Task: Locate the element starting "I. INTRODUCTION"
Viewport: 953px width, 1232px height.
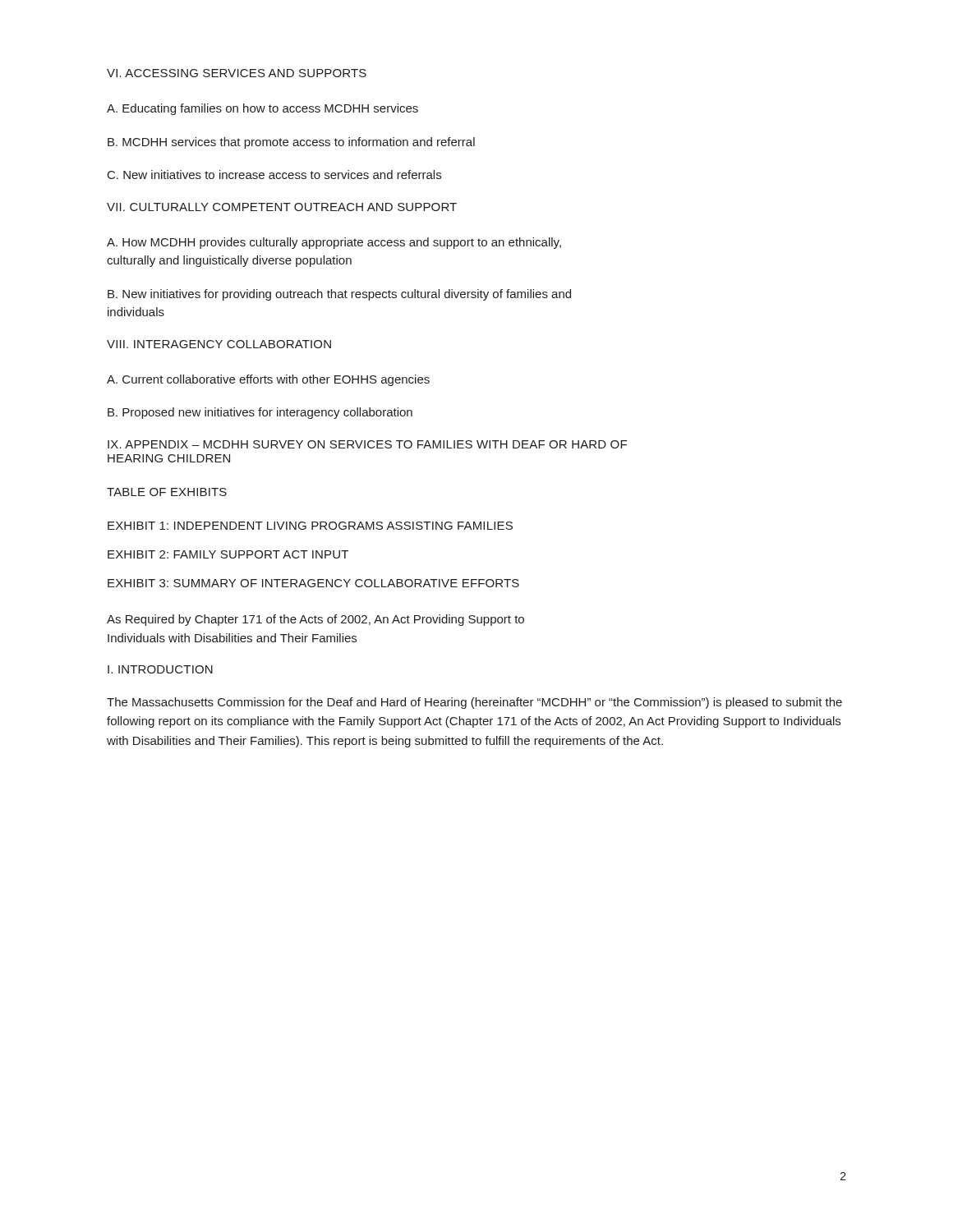Action: point(160,669)
